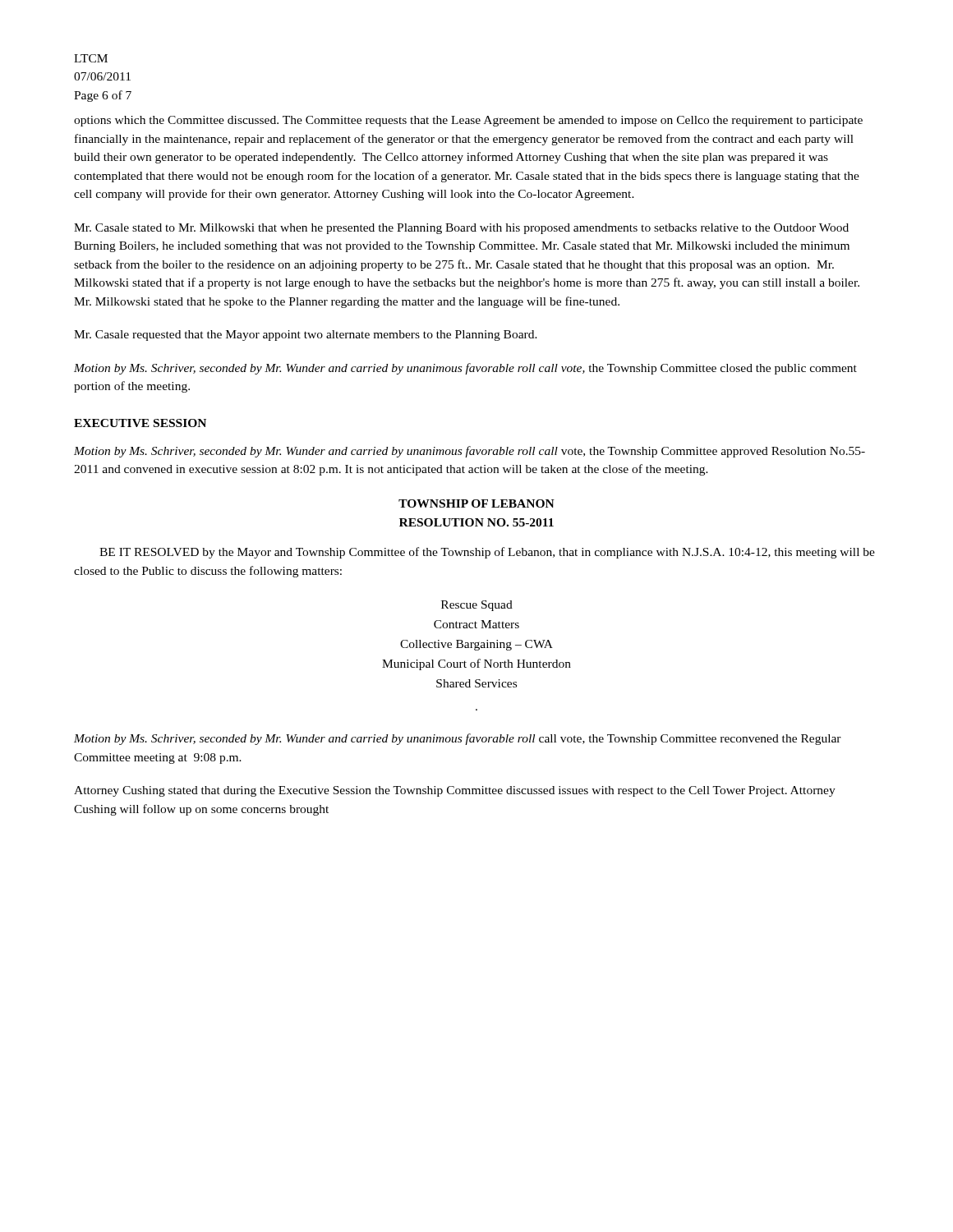
Task: Point to the block starting "BE IT RESOLVED"
Action: click(x=474, y=561)
